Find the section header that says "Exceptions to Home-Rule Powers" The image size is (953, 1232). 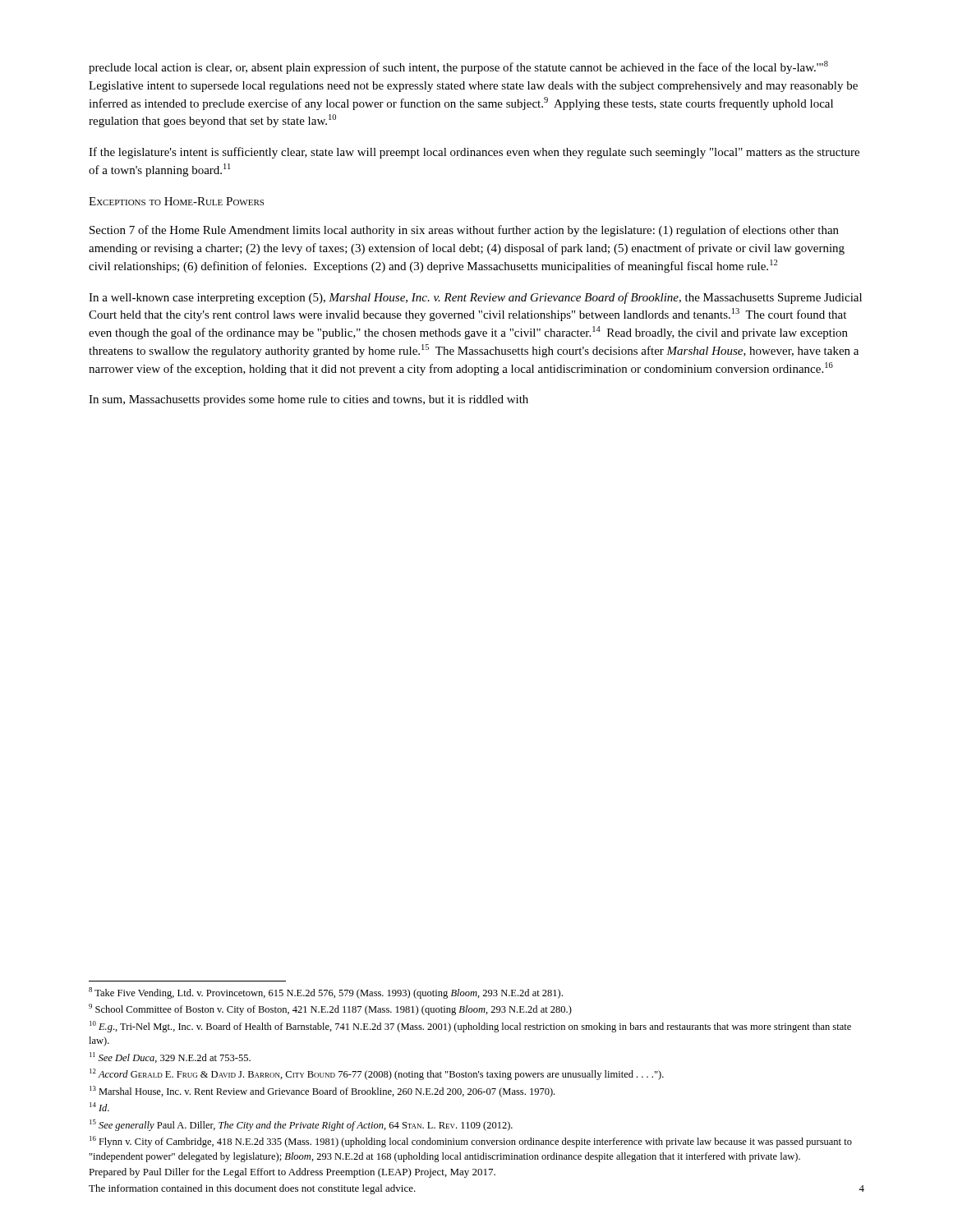point(177,201)
